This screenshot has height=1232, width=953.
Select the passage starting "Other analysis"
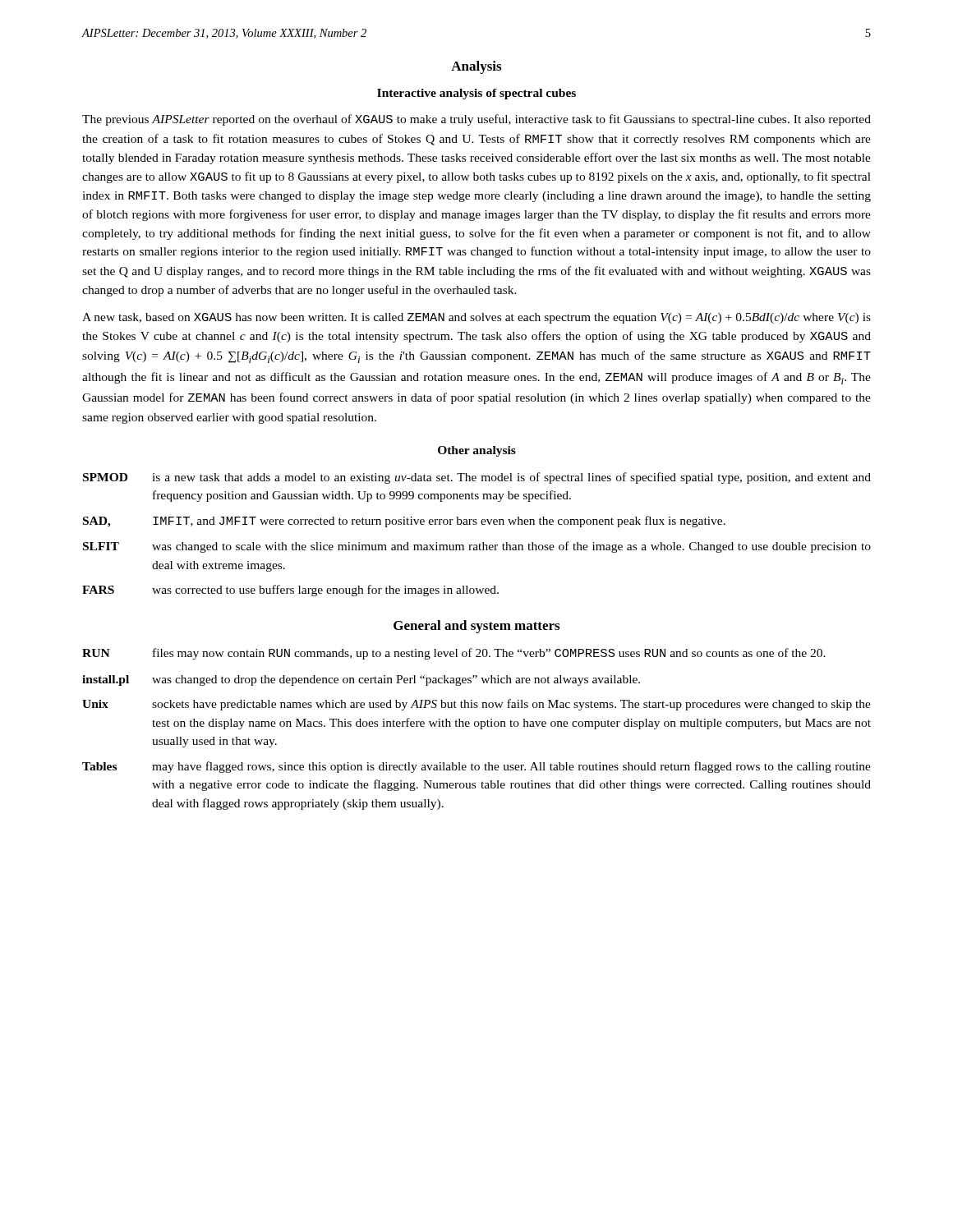pyautogui.click(x=476, y=450)
